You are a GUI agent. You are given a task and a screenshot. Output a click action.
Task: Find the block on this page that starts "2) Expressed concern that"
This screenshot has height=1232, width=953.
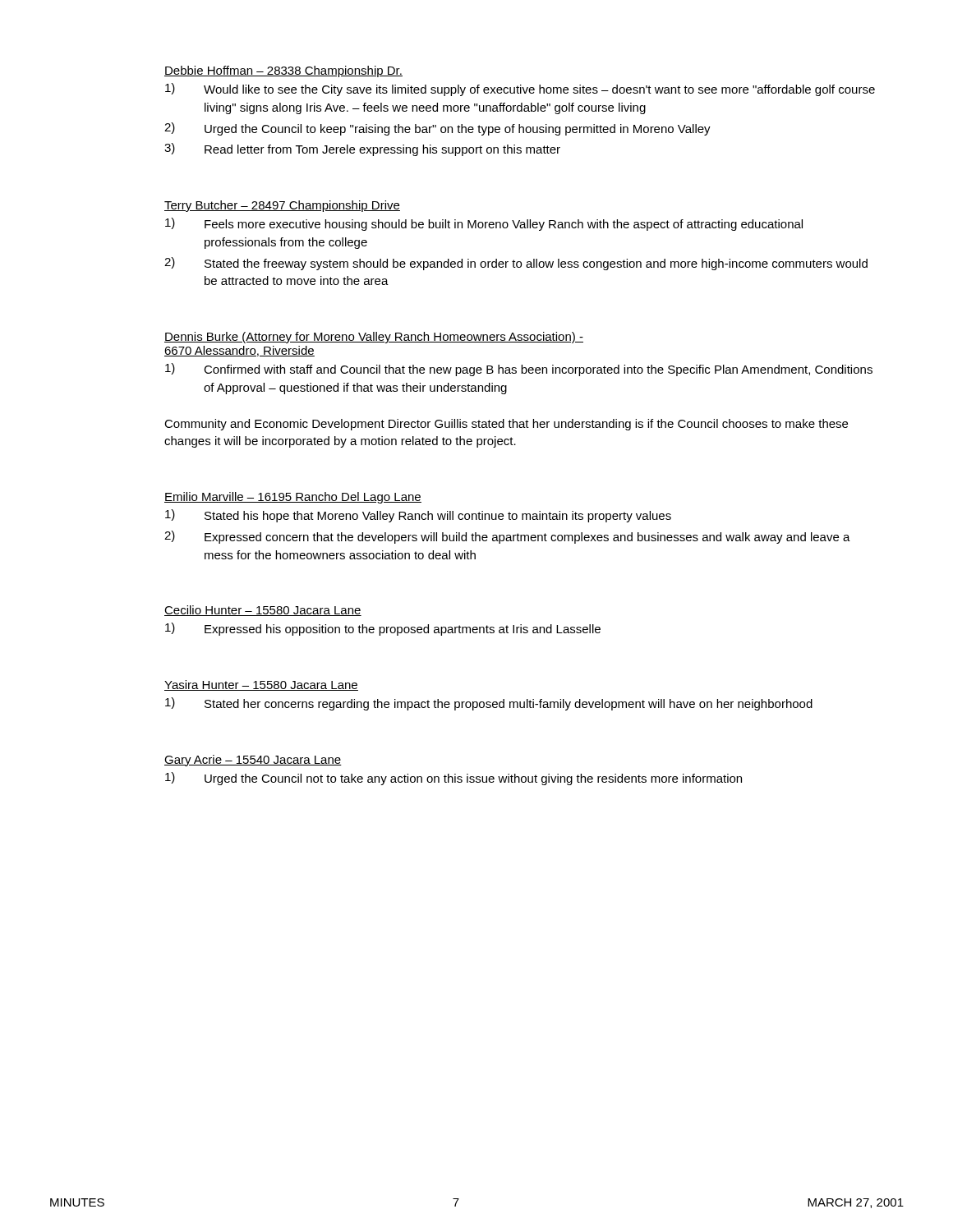[x=522, y=546]
